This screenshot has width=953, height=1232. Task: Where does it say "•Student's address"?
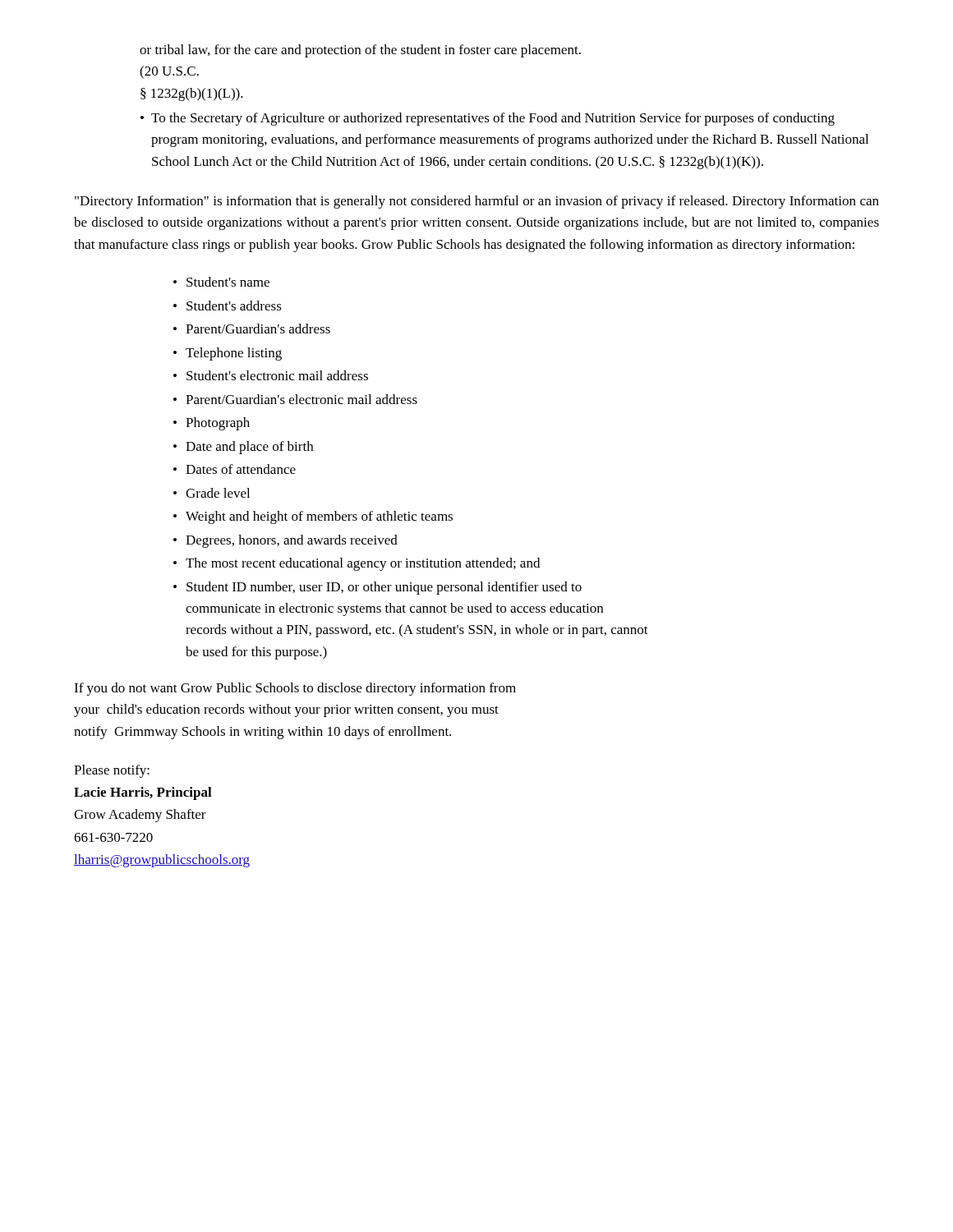(227, 306)
